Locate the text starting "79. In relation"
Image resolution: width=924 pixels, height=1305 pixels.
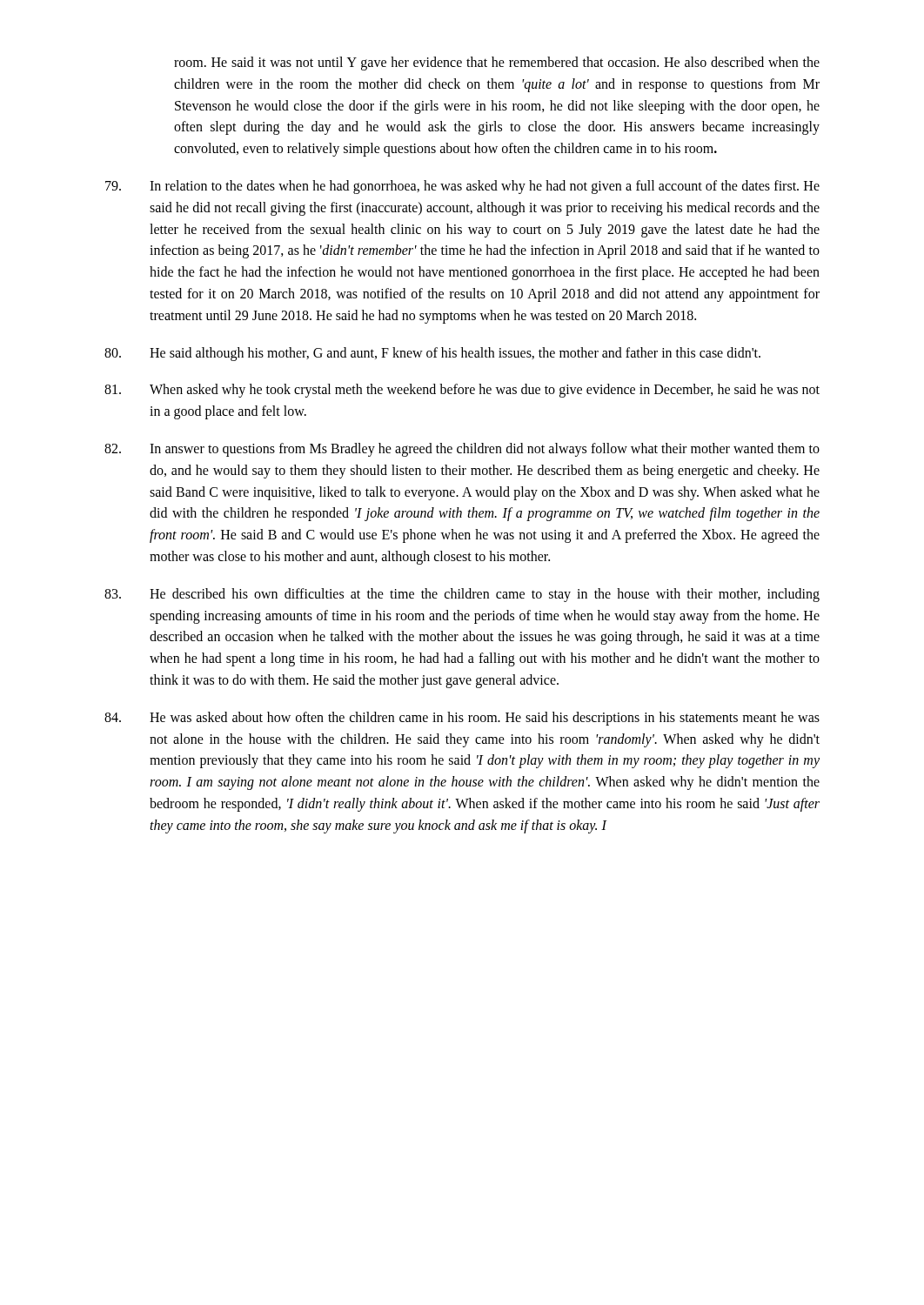point(462,251)
